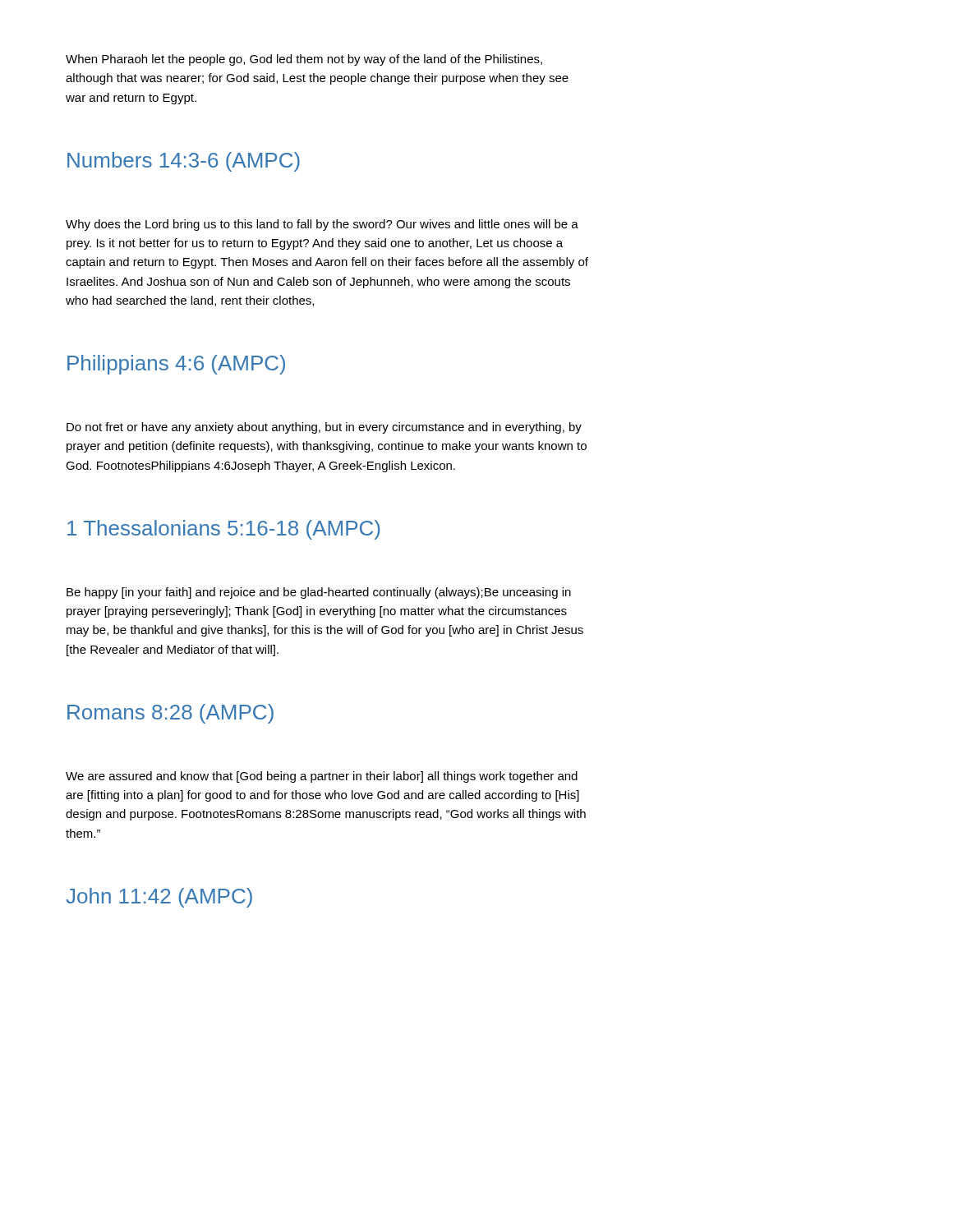953x1232 pixels.
Task: Find "Romans 8:28 (AMPC)" on this page
Action: [170, 712]
